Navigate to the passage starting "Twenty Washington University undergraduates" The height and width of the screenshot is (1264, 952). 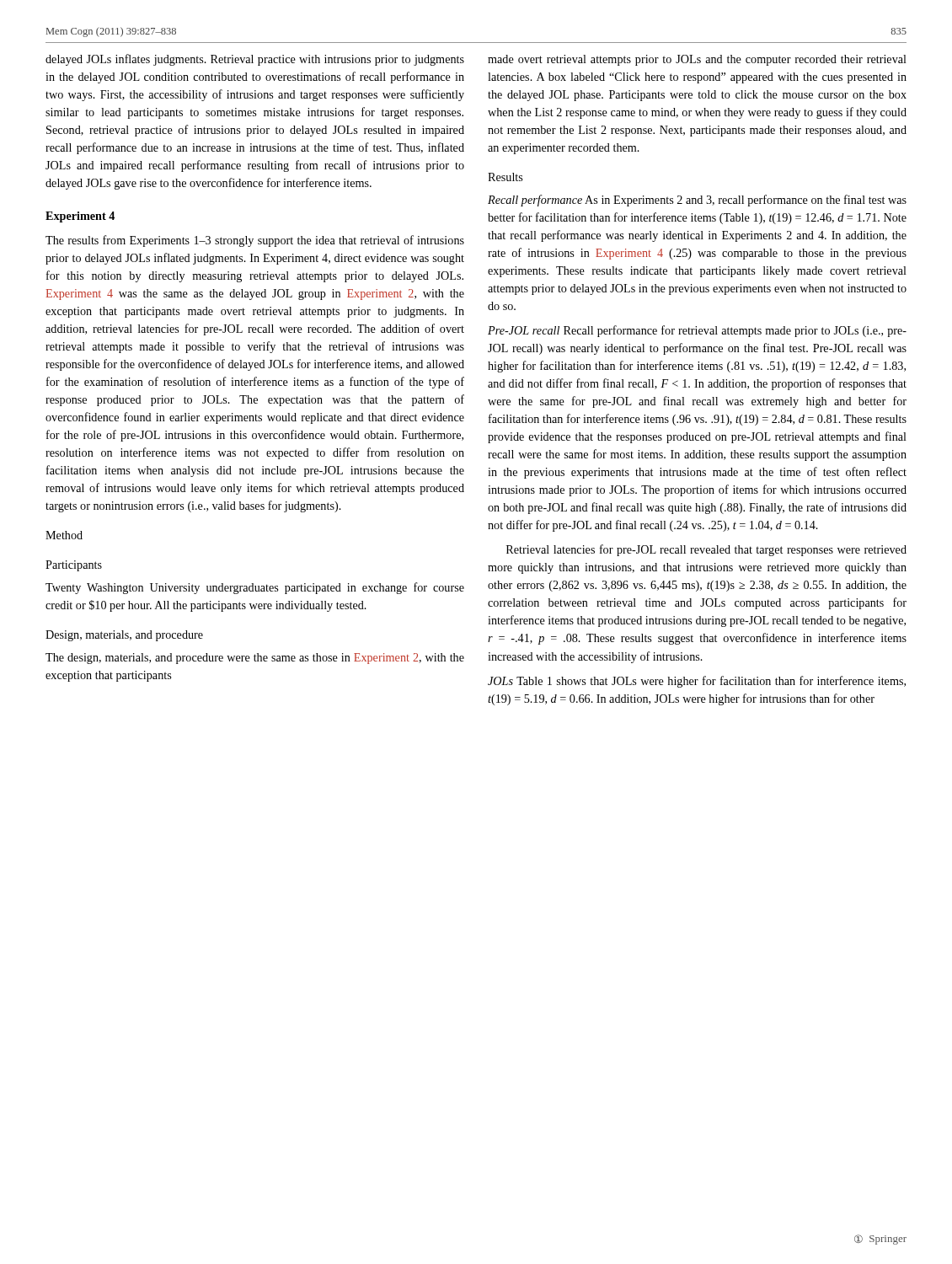tap(255, 597)
